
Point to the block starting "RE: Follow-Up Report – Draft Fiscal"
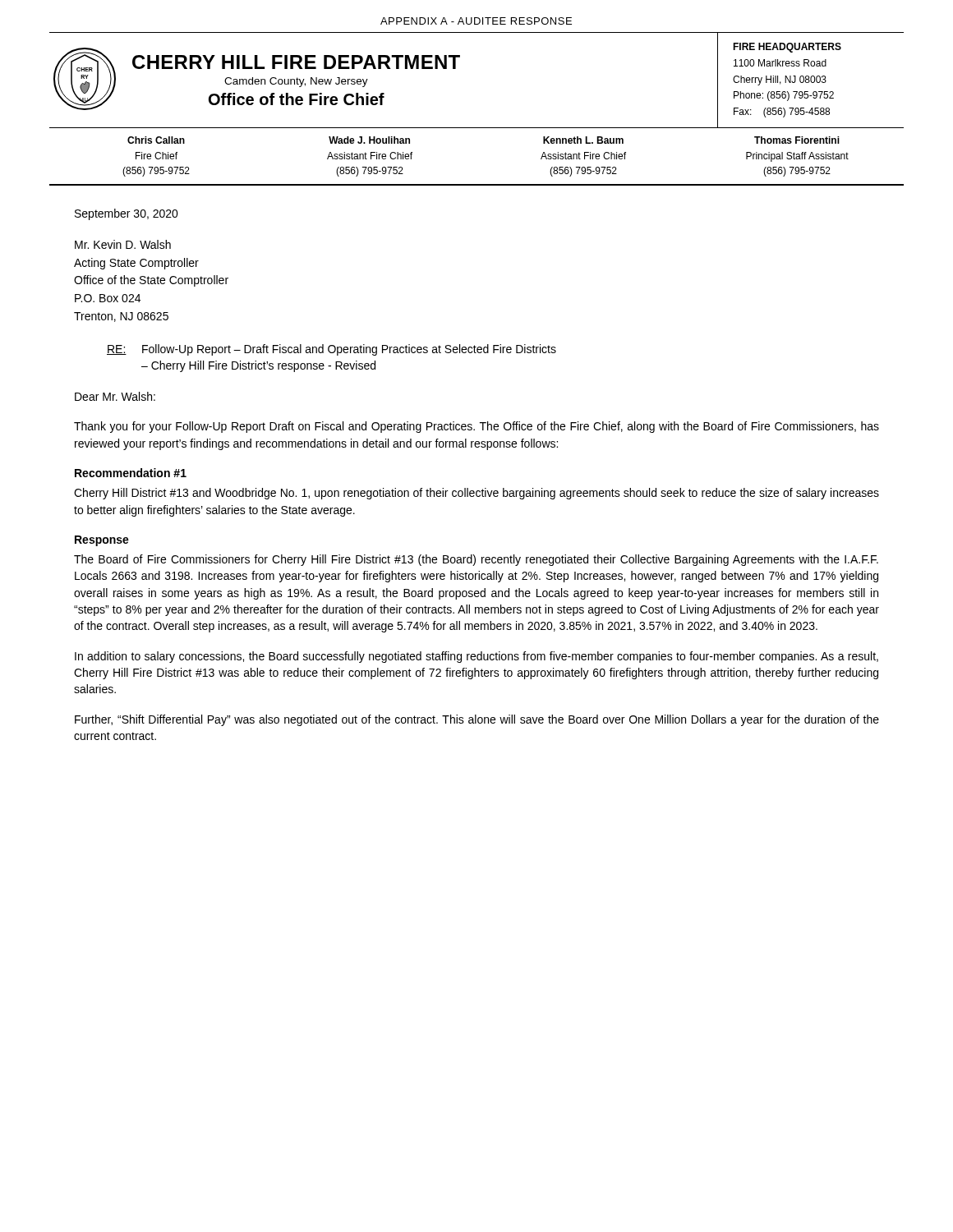tap(332, 357)
